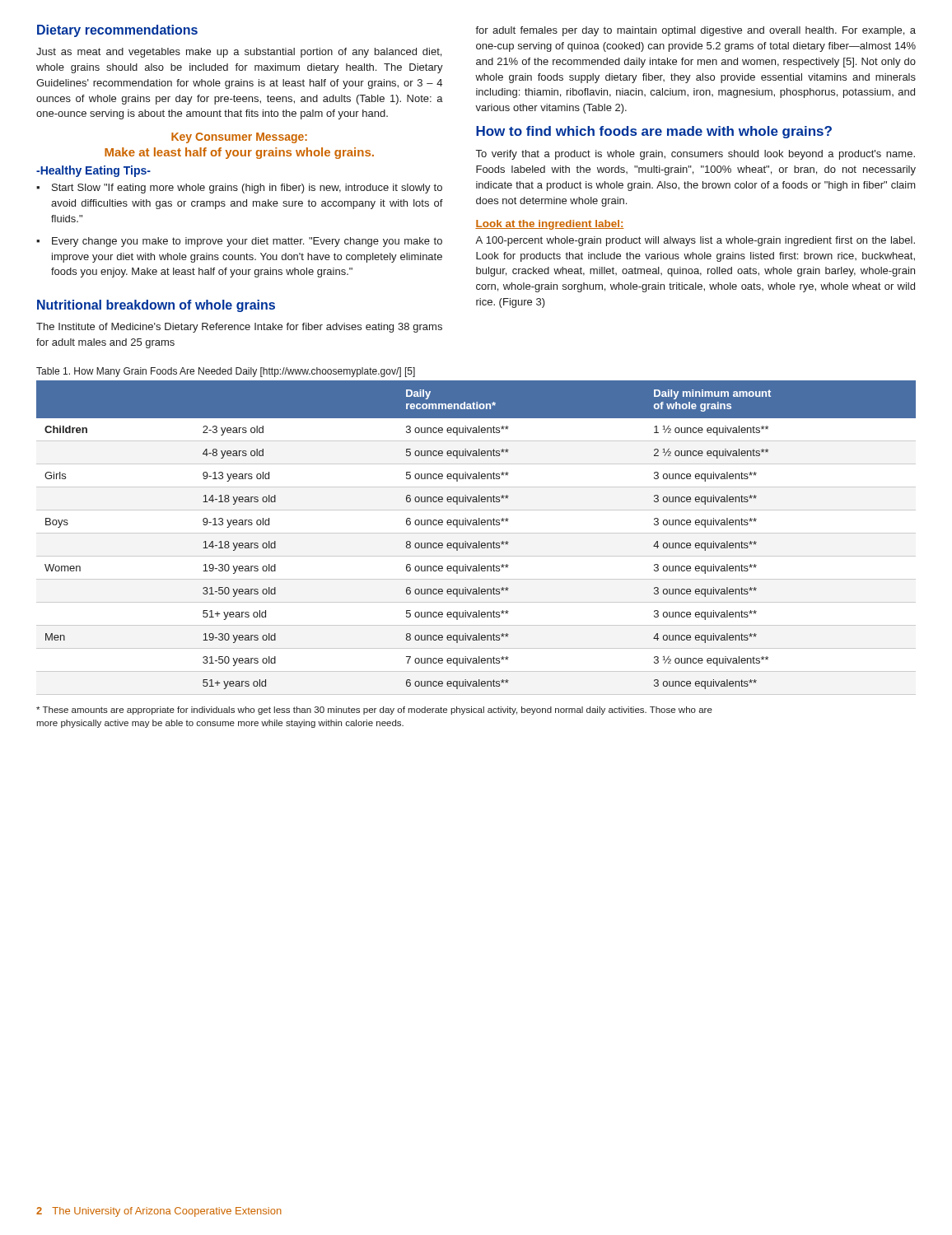The image size is (952, 1235).
Task: Click on the text starting "Key Consumer Message:"
Action: pyautogui.click(x=239, y=137)
